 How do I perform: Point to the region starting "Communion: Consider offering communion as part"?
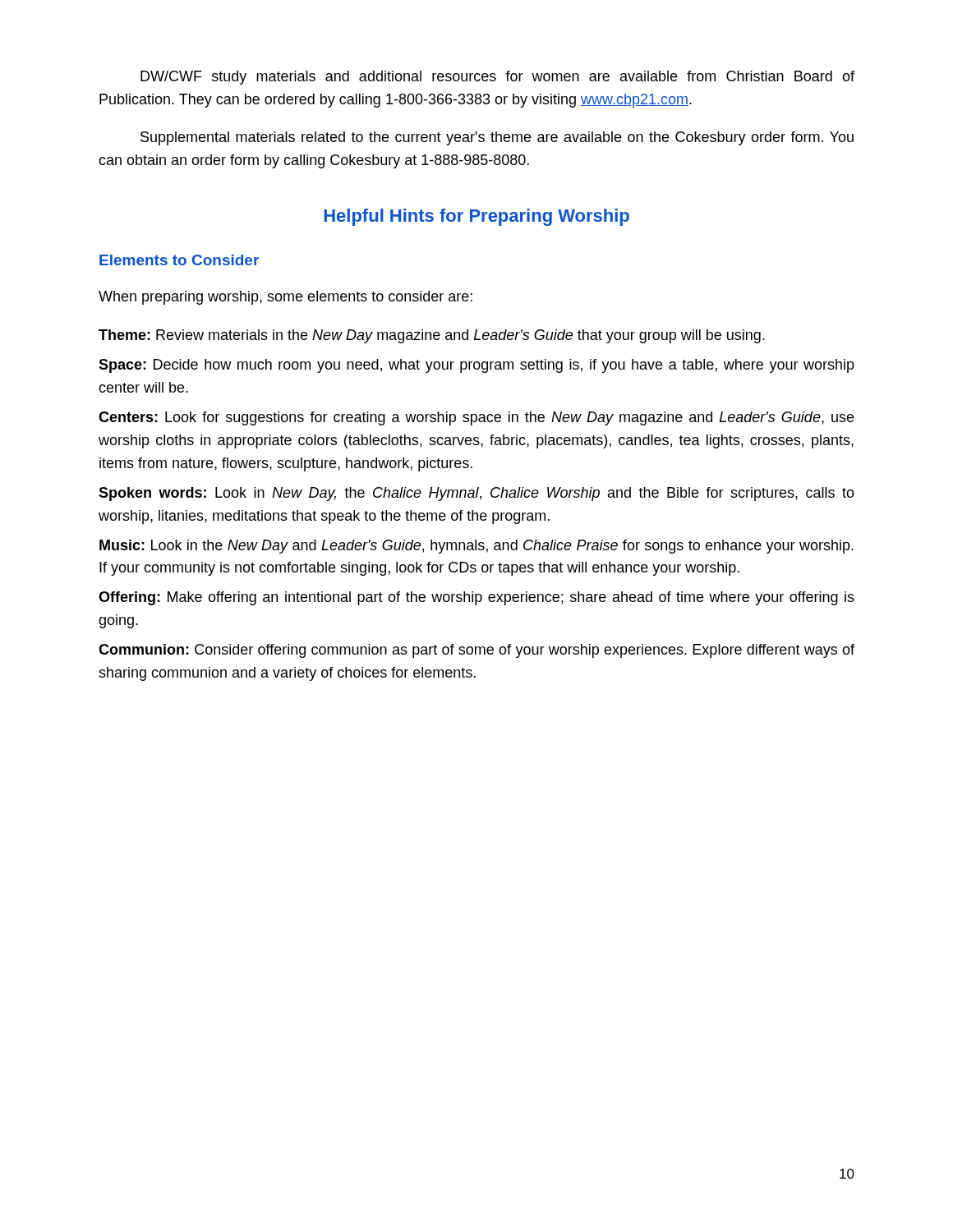click(x=476, y=661)
